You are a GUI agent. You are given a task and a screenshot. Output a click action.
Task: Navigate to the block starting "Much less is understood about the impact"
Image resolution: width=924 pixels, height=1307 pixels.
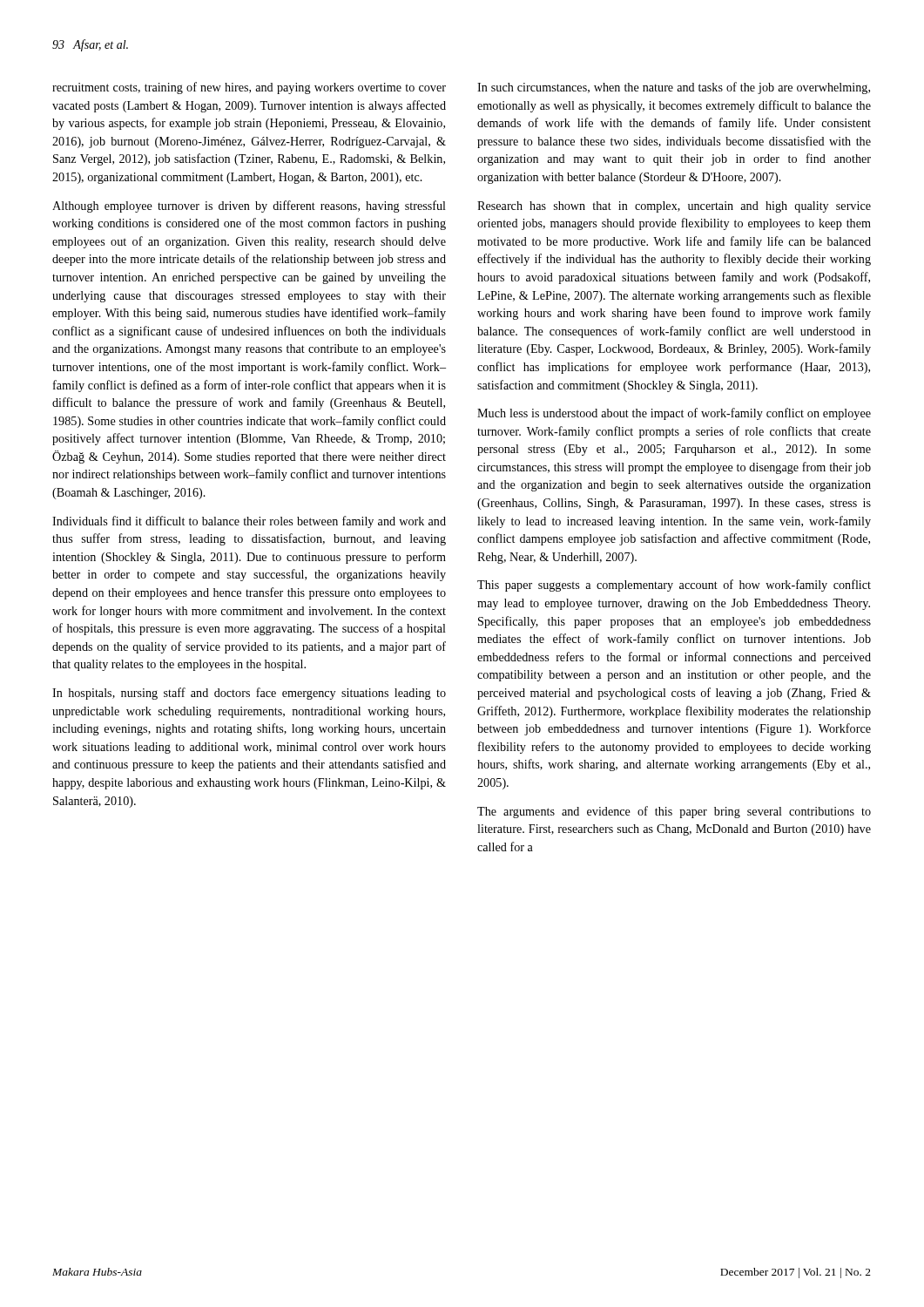click(674, 485)
